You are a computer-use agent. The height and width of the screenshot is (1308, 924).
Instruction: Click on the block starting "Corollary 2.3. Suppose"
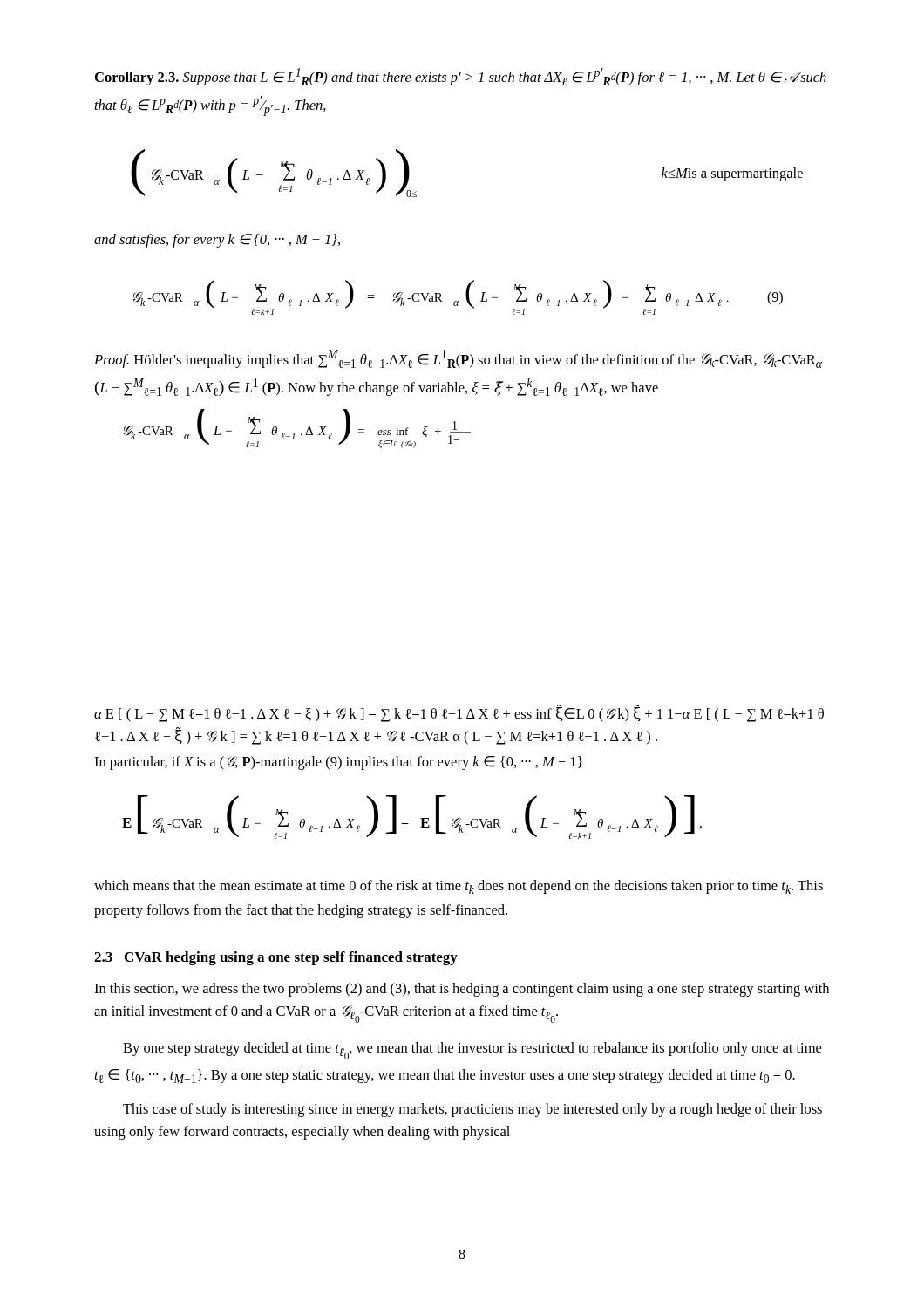pos(460,91)
